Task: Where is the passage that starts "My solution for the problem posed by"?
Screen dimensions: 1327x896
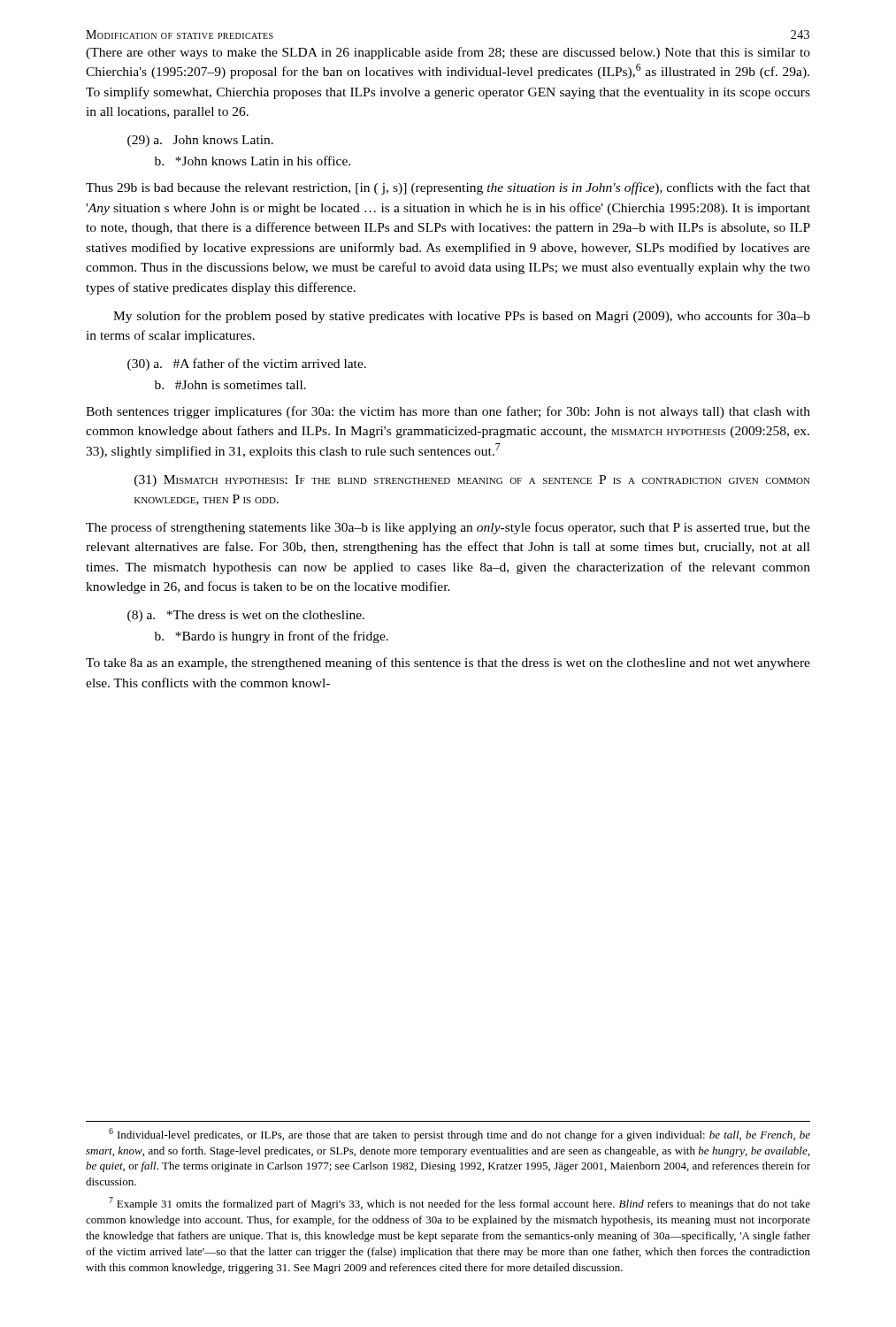Action: pos(448,326)
